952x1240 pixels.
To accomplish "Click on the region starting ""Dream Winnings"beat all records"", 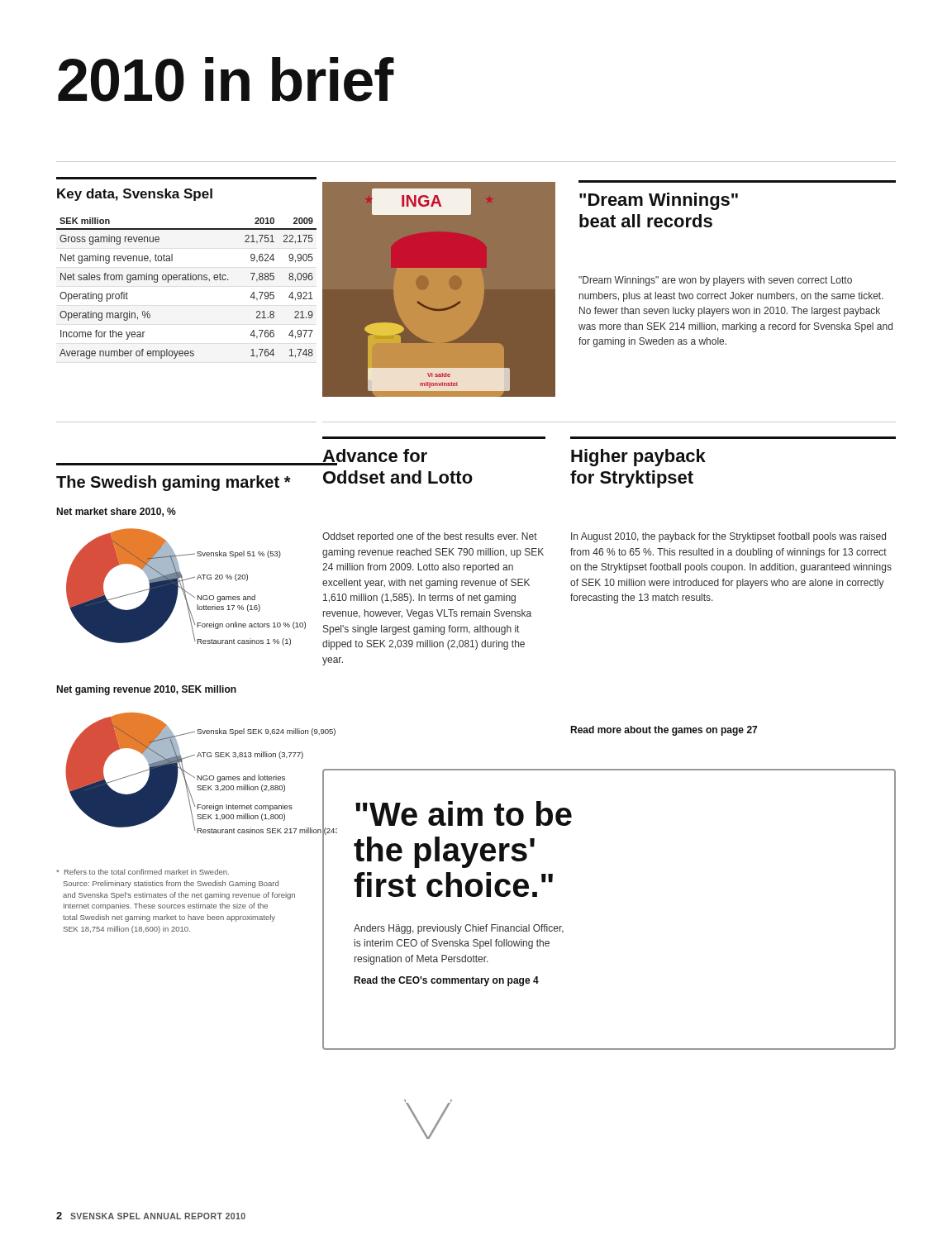I will coord(737,207).
